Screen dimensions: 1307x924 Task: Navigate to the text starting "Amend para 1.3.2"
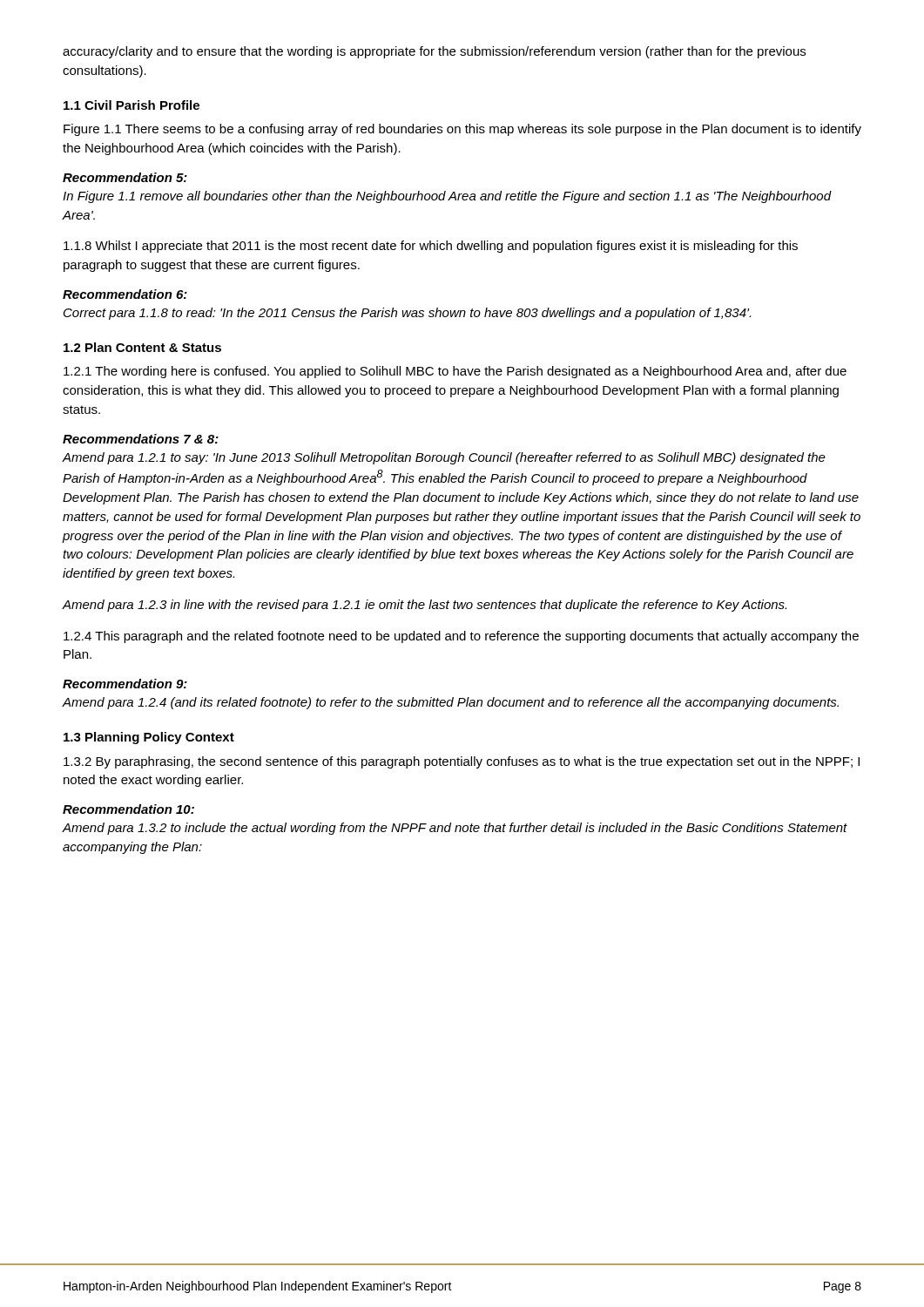(x=455, y=837)
